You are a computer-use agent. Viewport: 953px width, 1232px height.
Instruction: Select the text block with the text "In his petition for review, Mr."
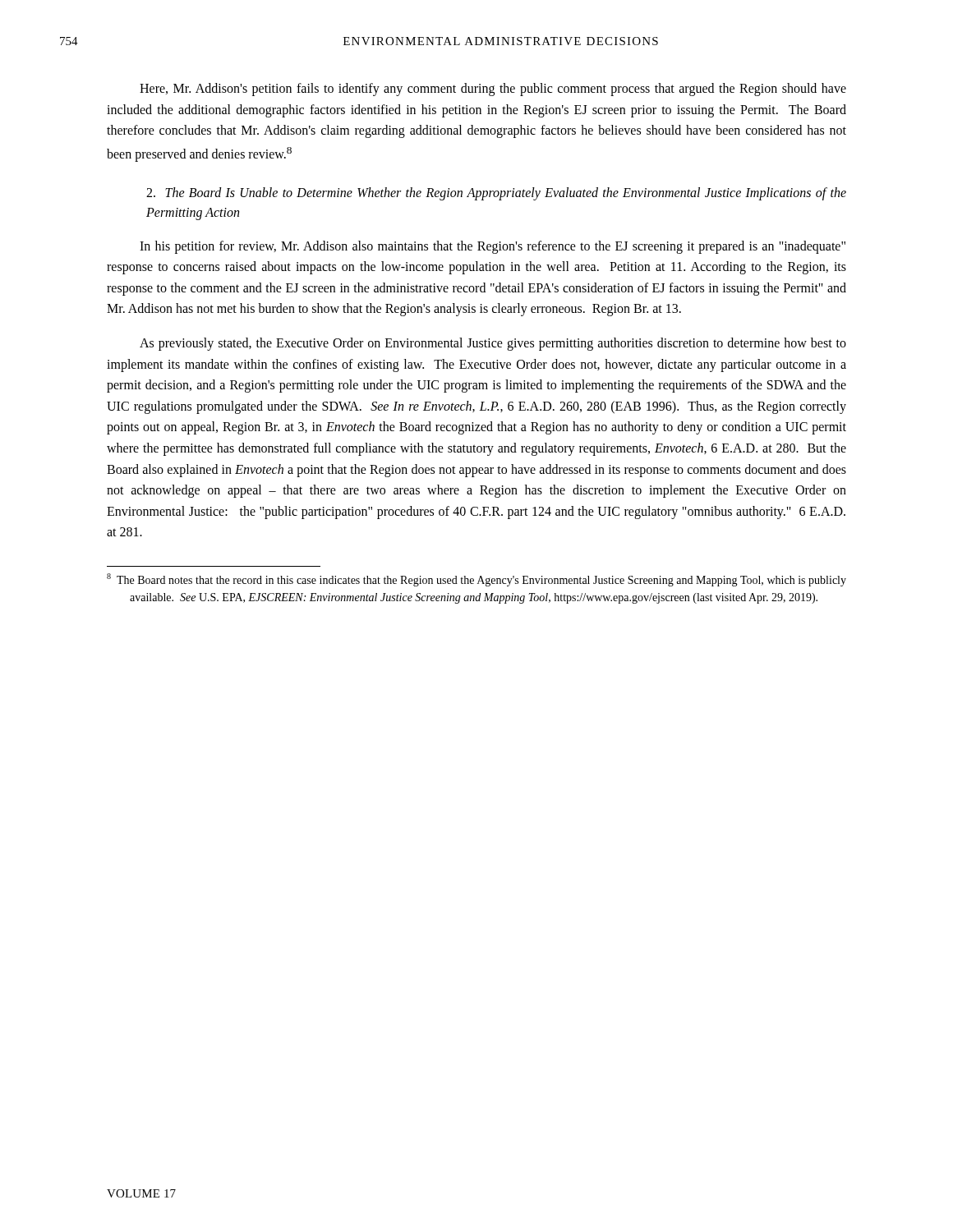476,277
